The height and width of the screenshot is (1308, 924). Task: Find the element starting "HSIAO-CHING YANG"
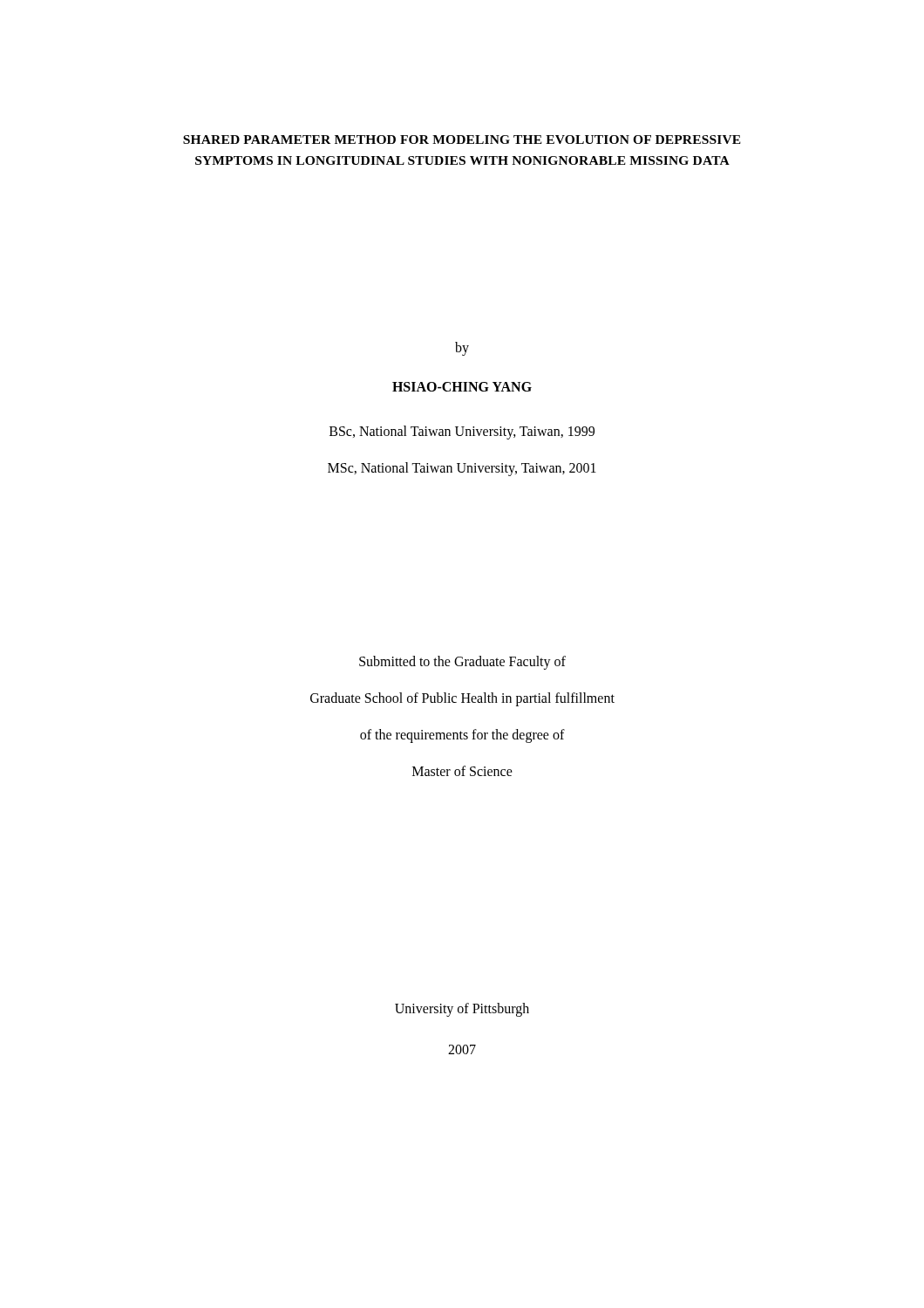tap(462, 387)
